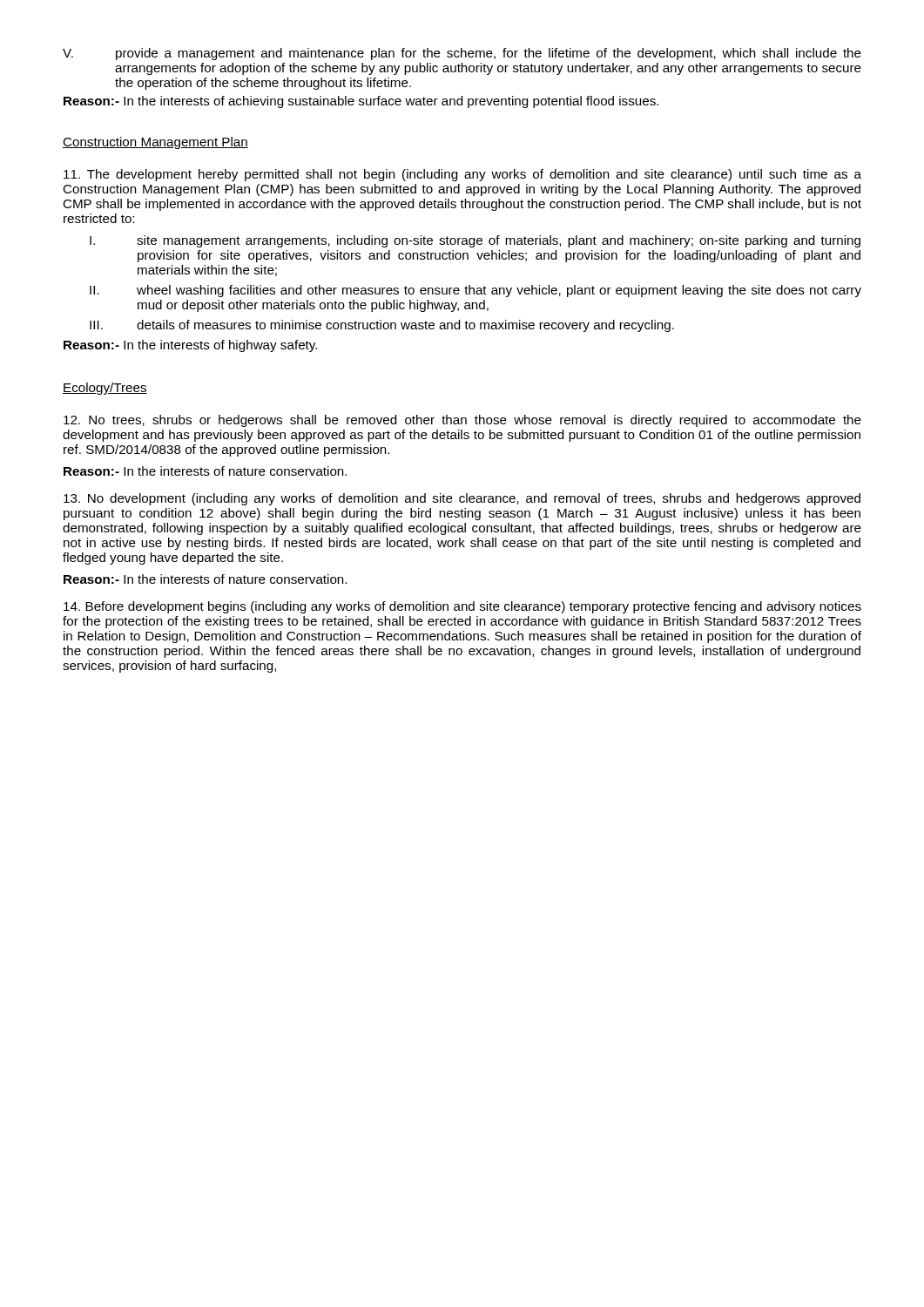Click on the text starting "V. provide a management"
924x1307 pixels.
(462, 68)
